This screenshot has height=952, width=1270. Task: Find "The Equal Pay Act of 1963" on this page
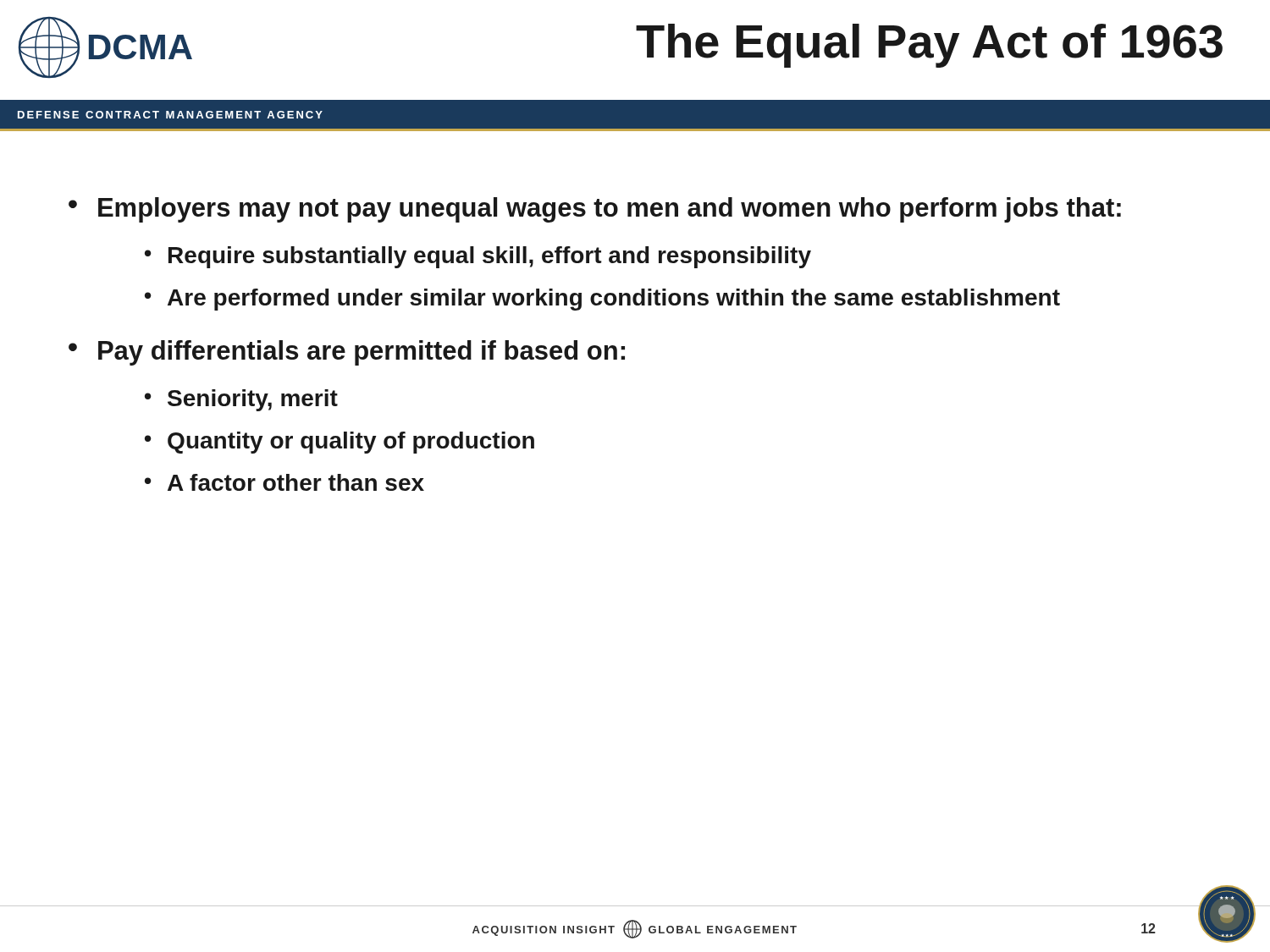click(930, 41)
